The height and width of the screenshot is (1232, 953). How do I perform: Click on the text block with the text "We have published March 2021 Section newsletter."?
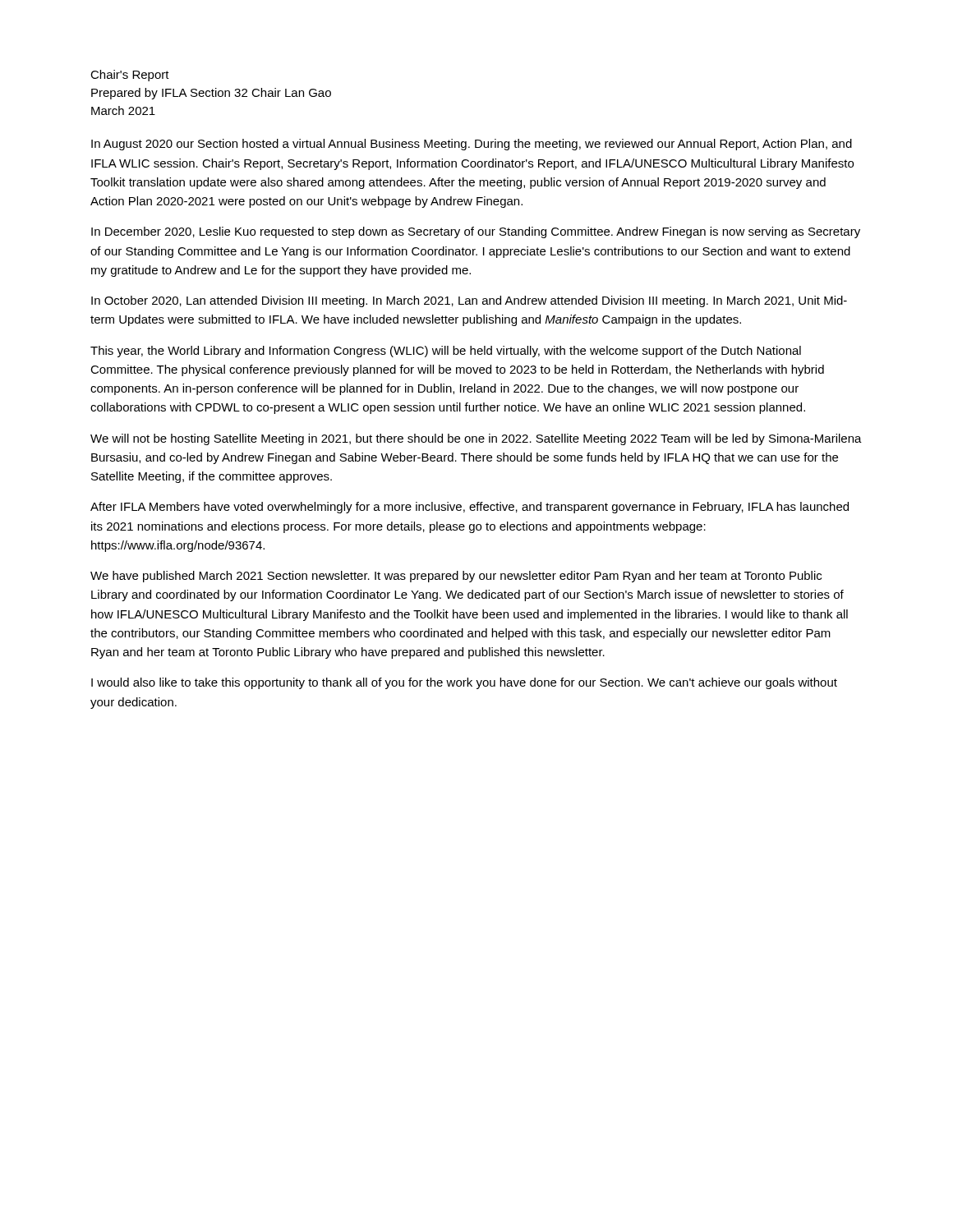(x=469, y=614)
